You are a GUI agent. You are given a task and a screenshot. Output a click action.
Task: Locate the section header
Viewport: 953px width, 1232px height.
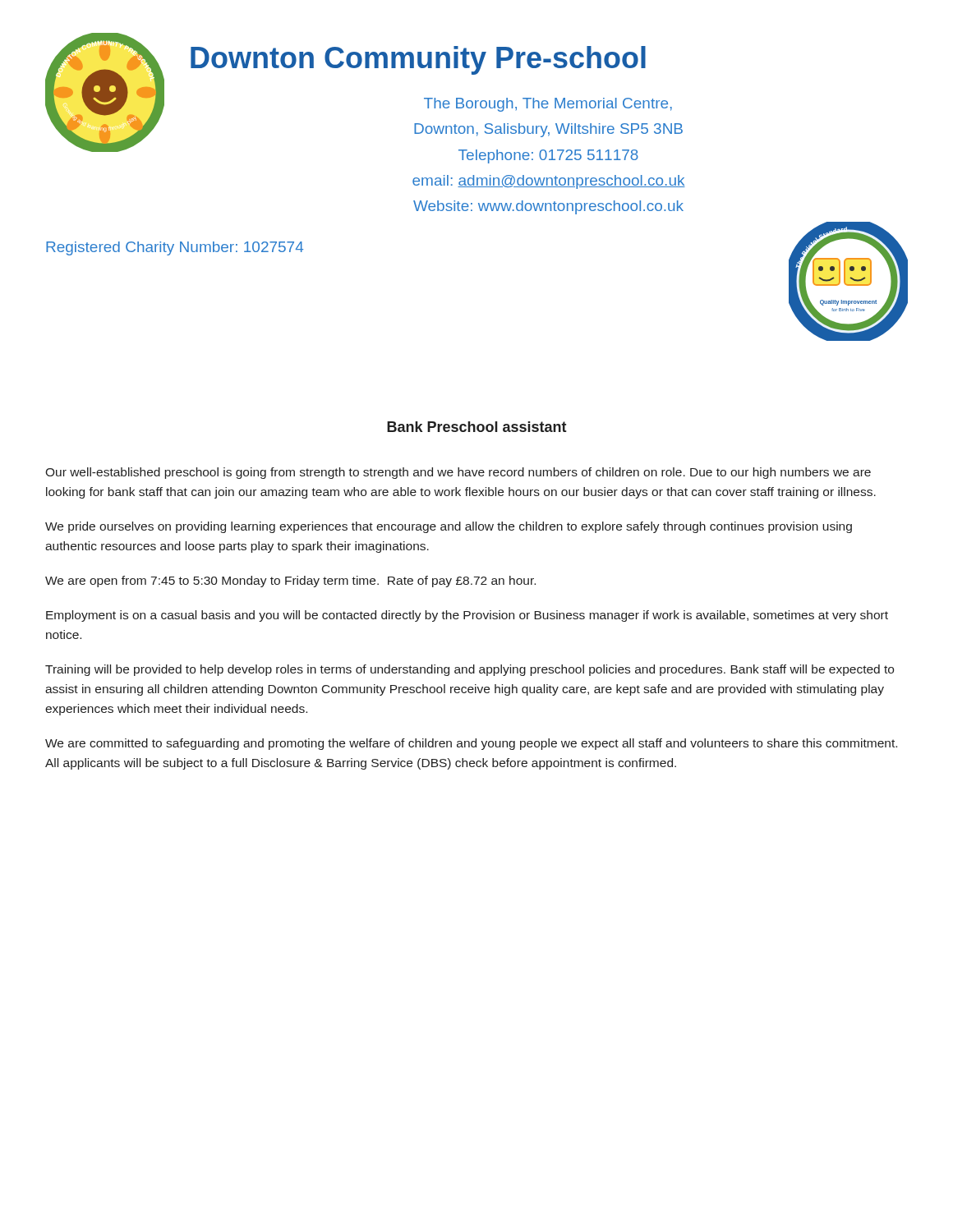[476, 427]
